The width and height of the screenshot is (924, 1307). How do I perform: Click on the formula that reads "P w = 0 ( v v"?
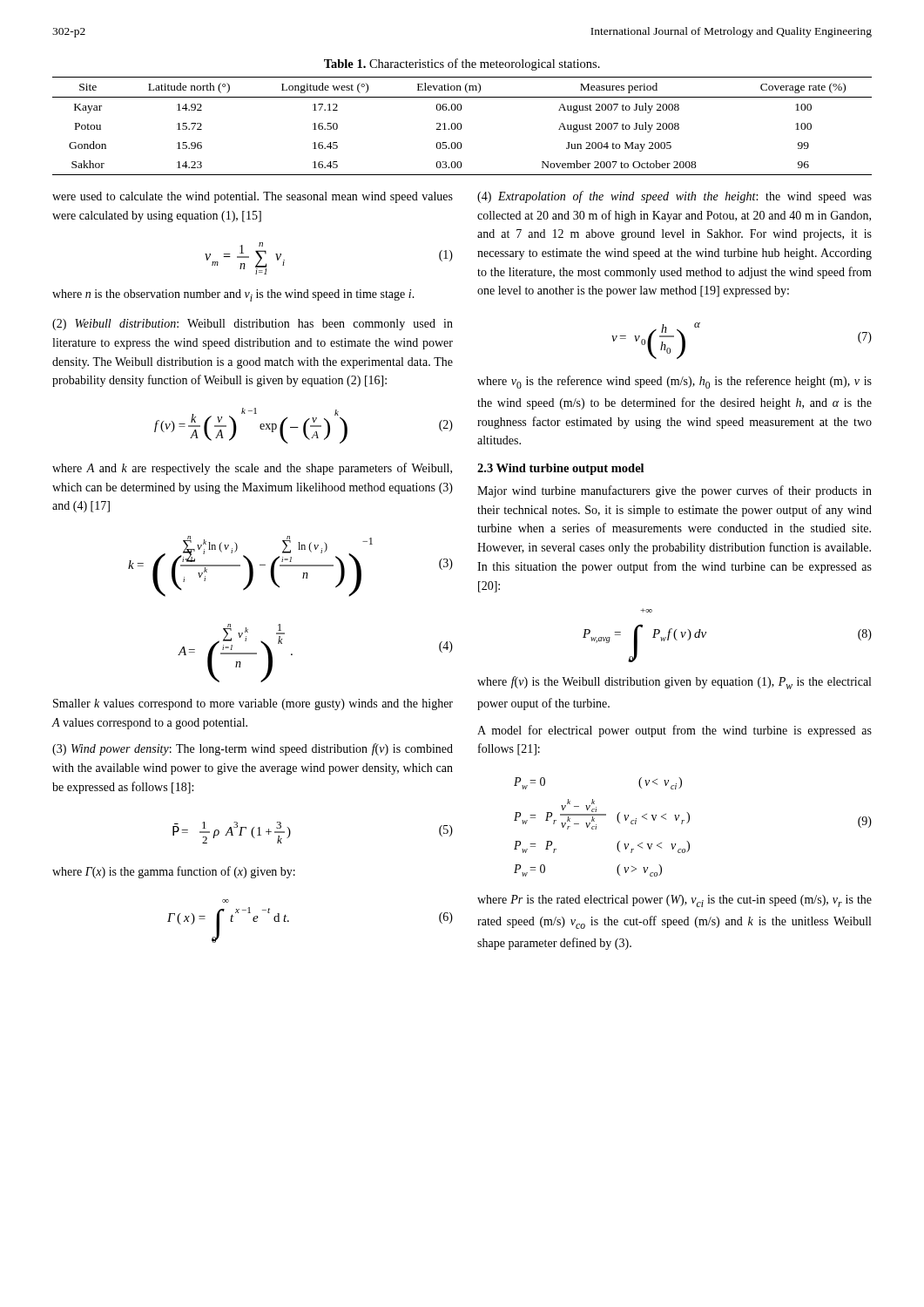coord(692,824)
